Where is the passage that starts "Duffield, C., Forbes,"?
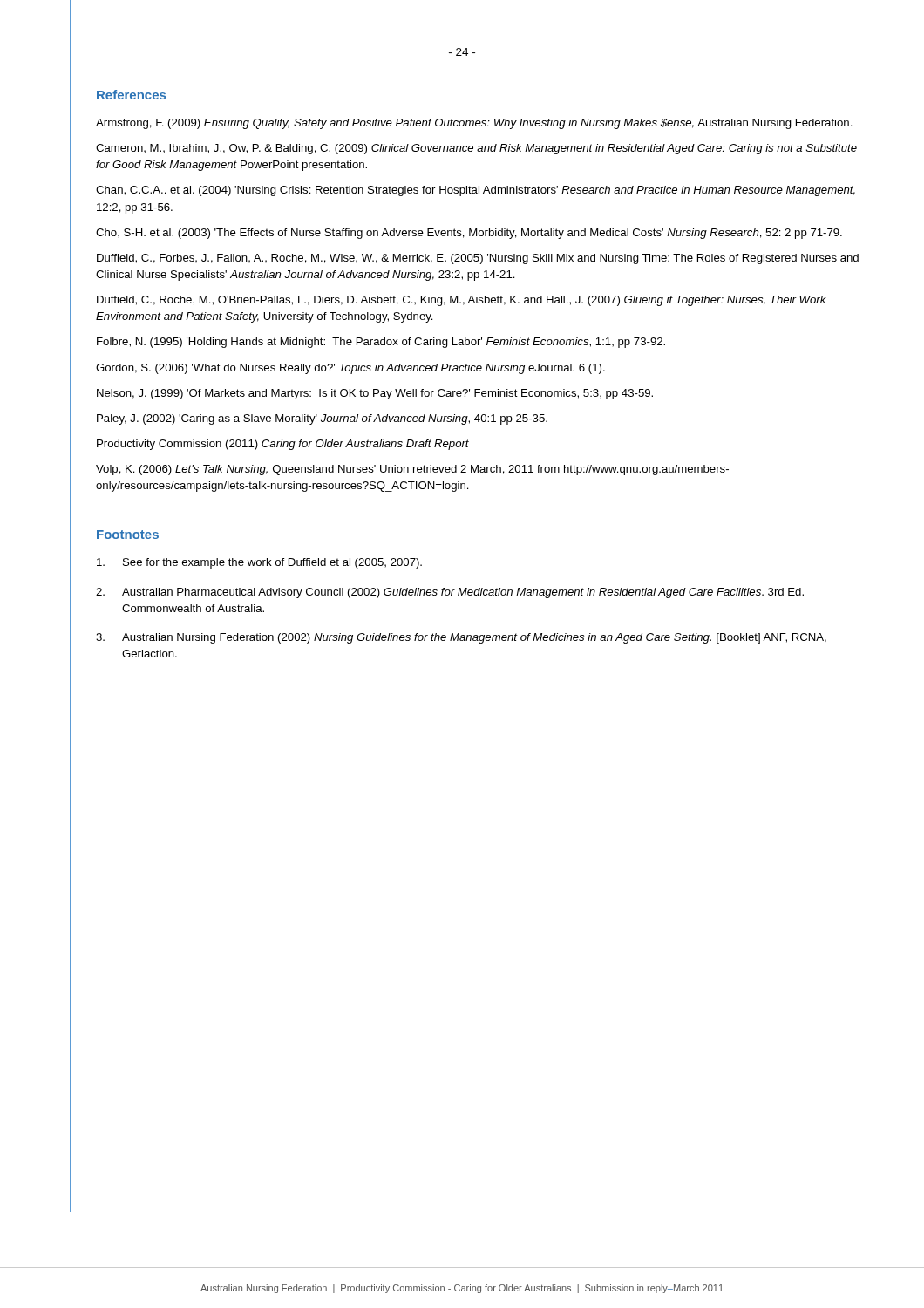 (x=478, y=266)
